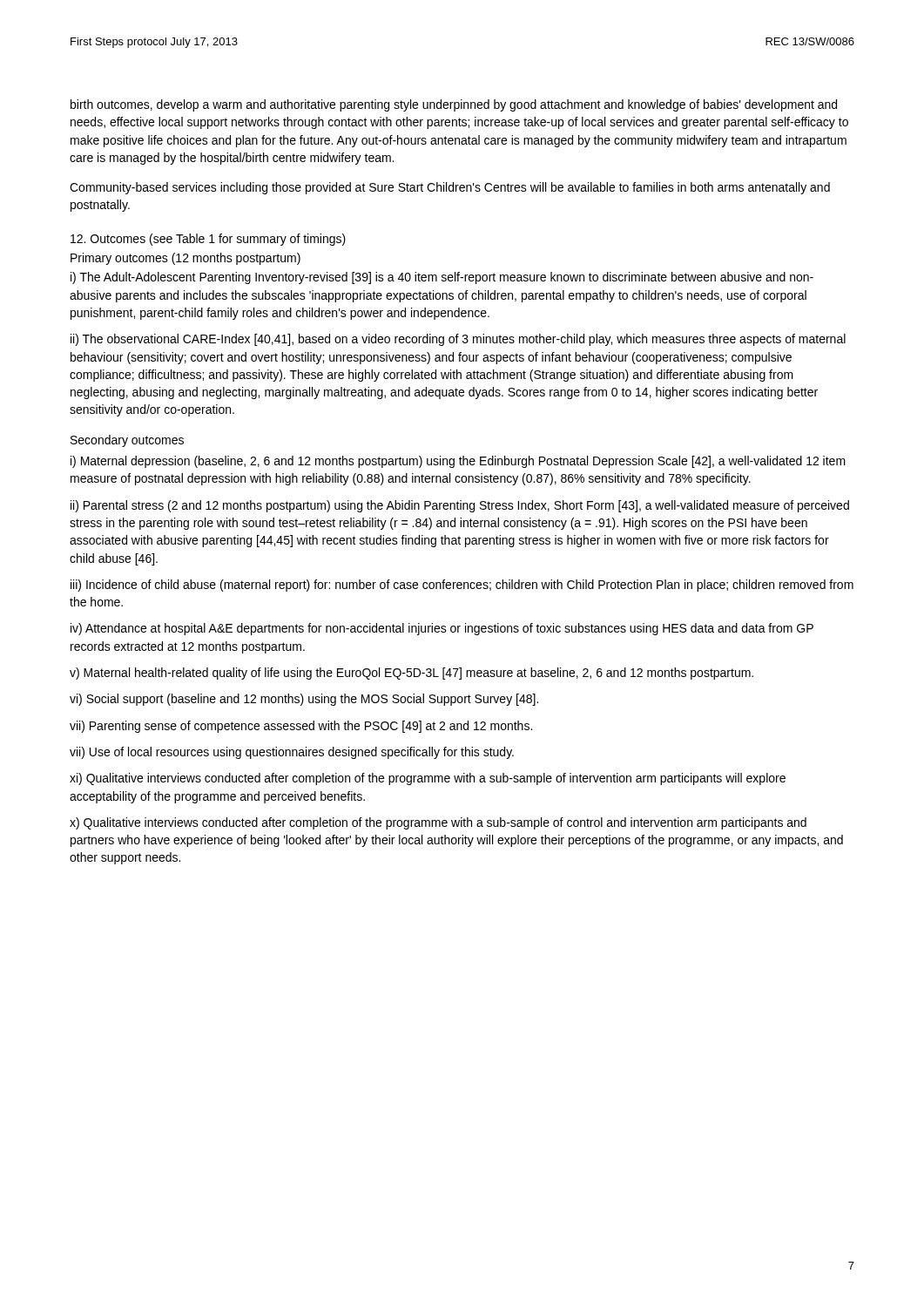The height and width of the screenshot is (1307, 924).
Task: Locate the region starting "i) Maternal depression (baseline,"
Action: coord(458,470)
